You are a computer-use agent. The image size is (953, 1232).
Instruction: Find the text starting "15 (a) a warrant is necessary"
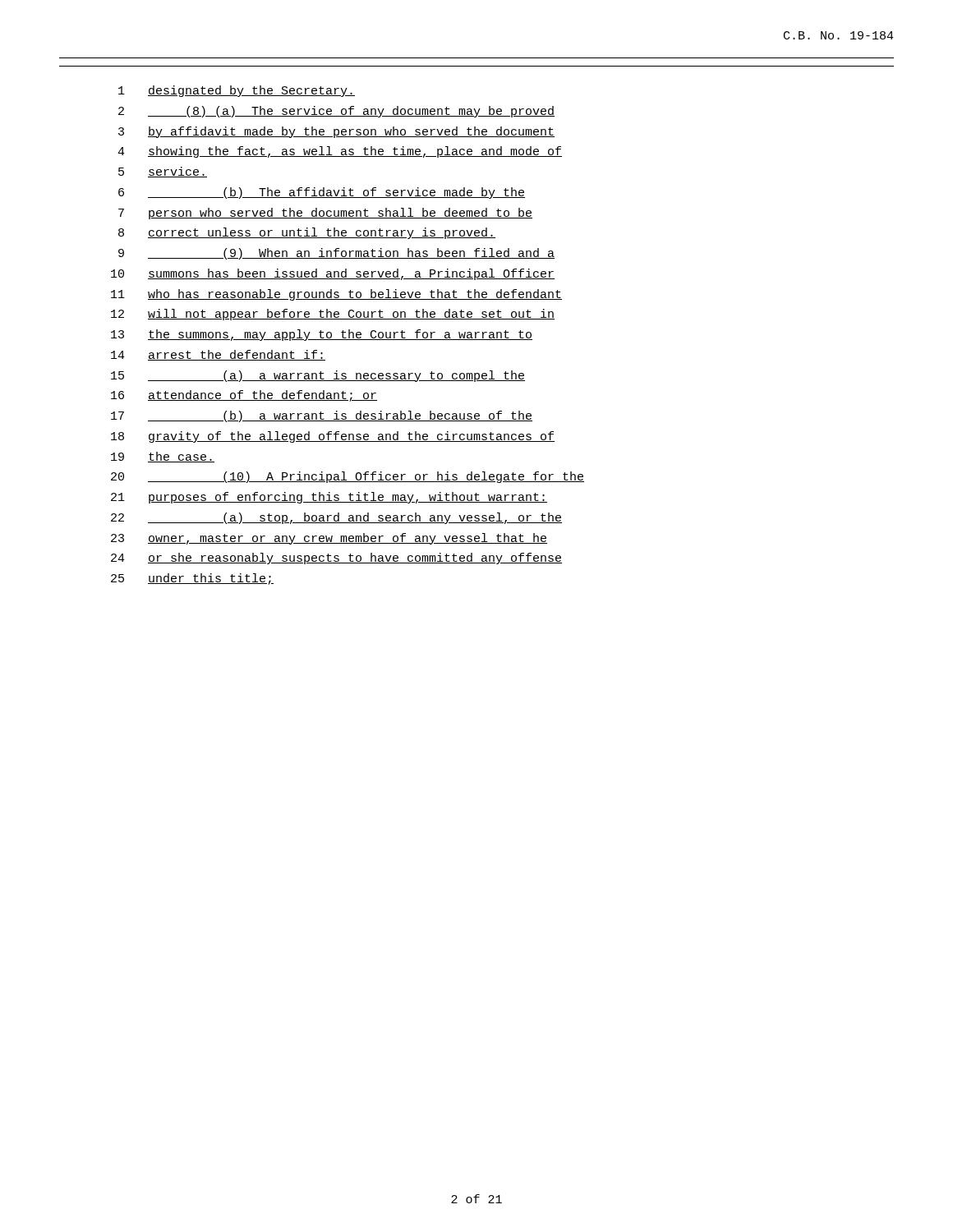coord(476,377)
